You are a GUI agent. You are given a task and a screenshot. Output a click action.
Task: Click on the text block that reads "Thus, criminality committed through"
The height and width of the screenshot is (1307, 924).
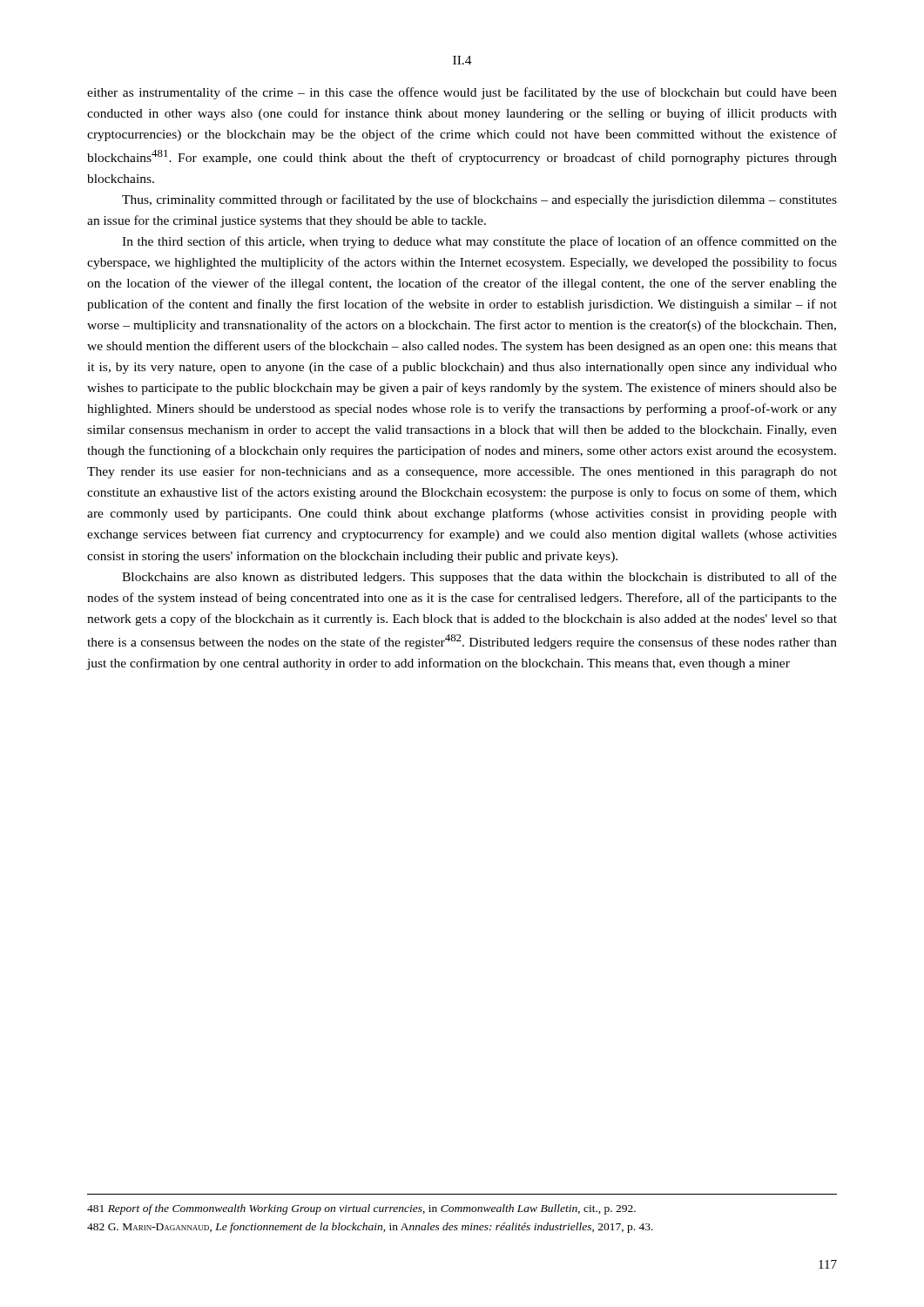(462, 210)
